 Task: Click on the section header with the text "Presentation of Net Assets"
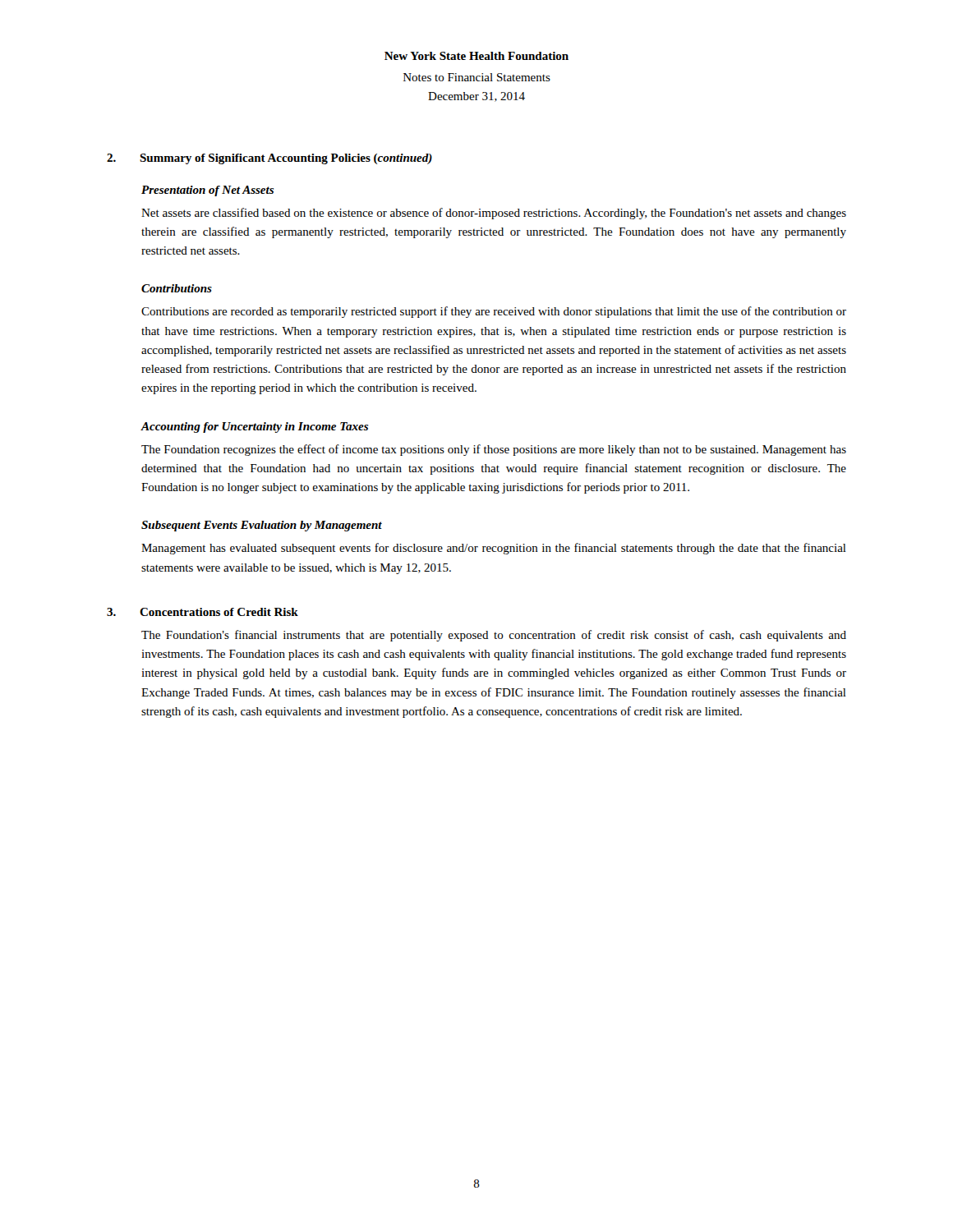click(208, 189)
